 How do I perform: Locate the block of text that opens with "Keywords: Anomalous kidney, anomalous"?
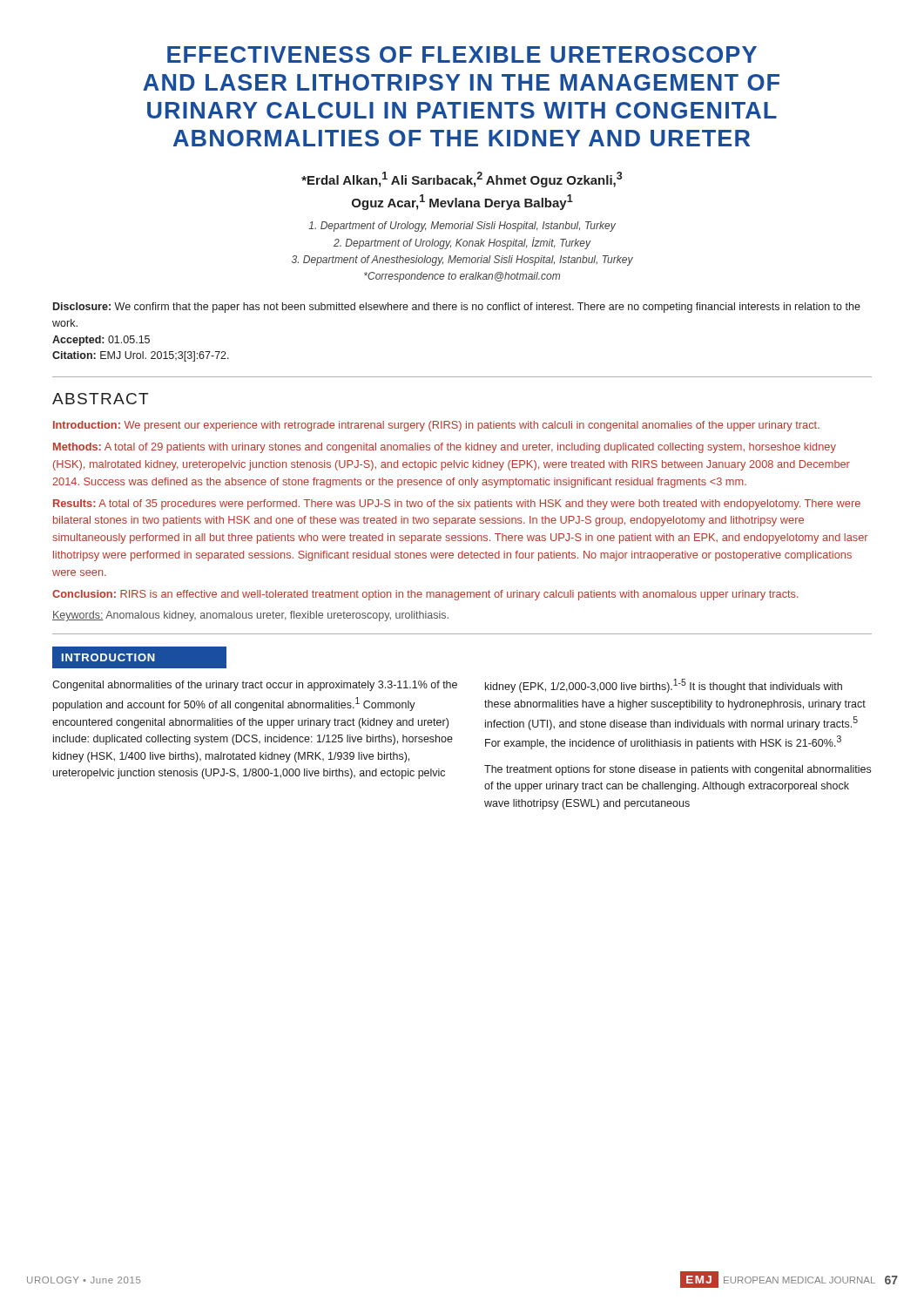(x=251, y=616)
